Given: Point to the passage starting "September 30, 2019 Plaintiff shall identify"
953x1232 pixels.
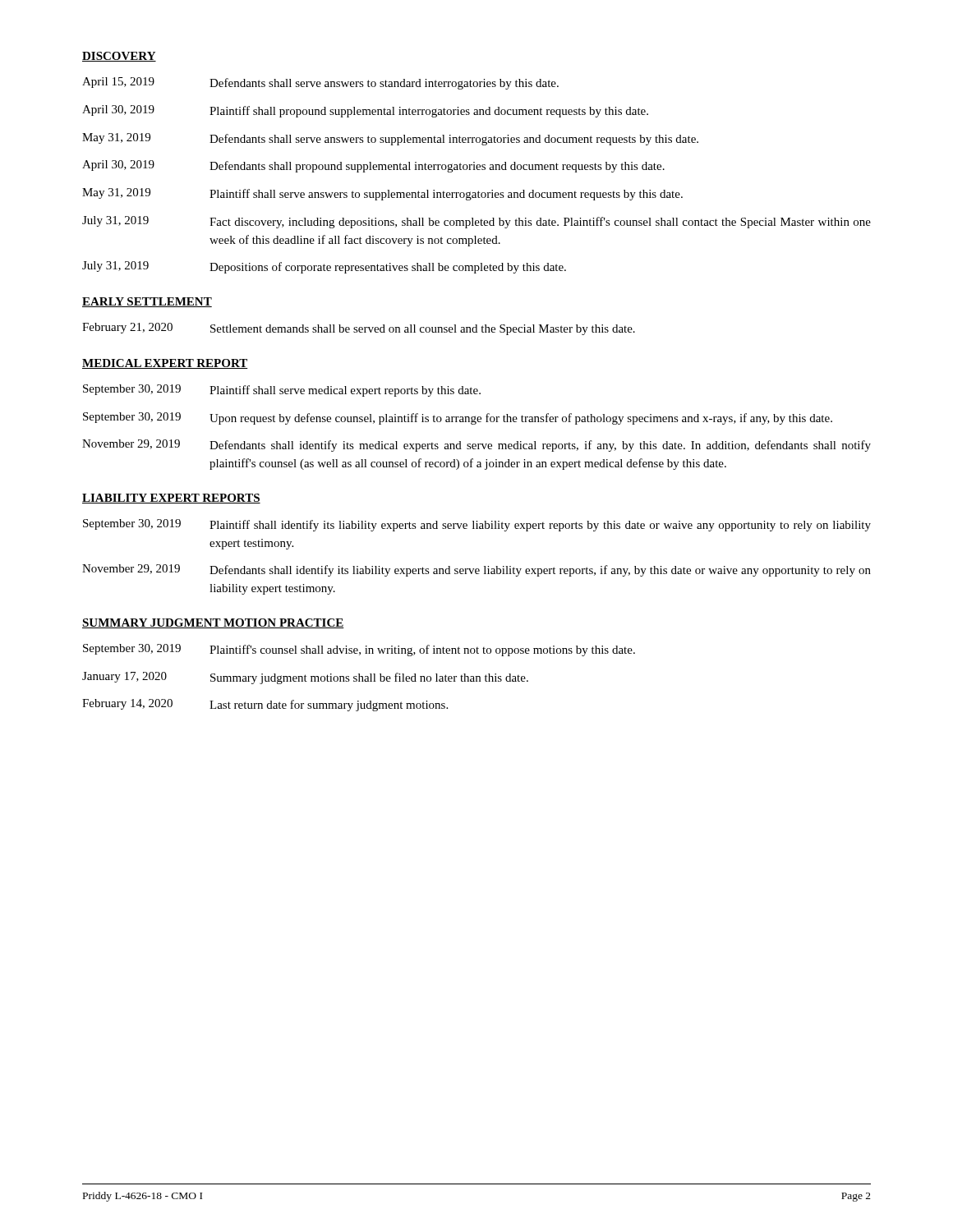Looking at the screenshot, I should click(476, 534).
